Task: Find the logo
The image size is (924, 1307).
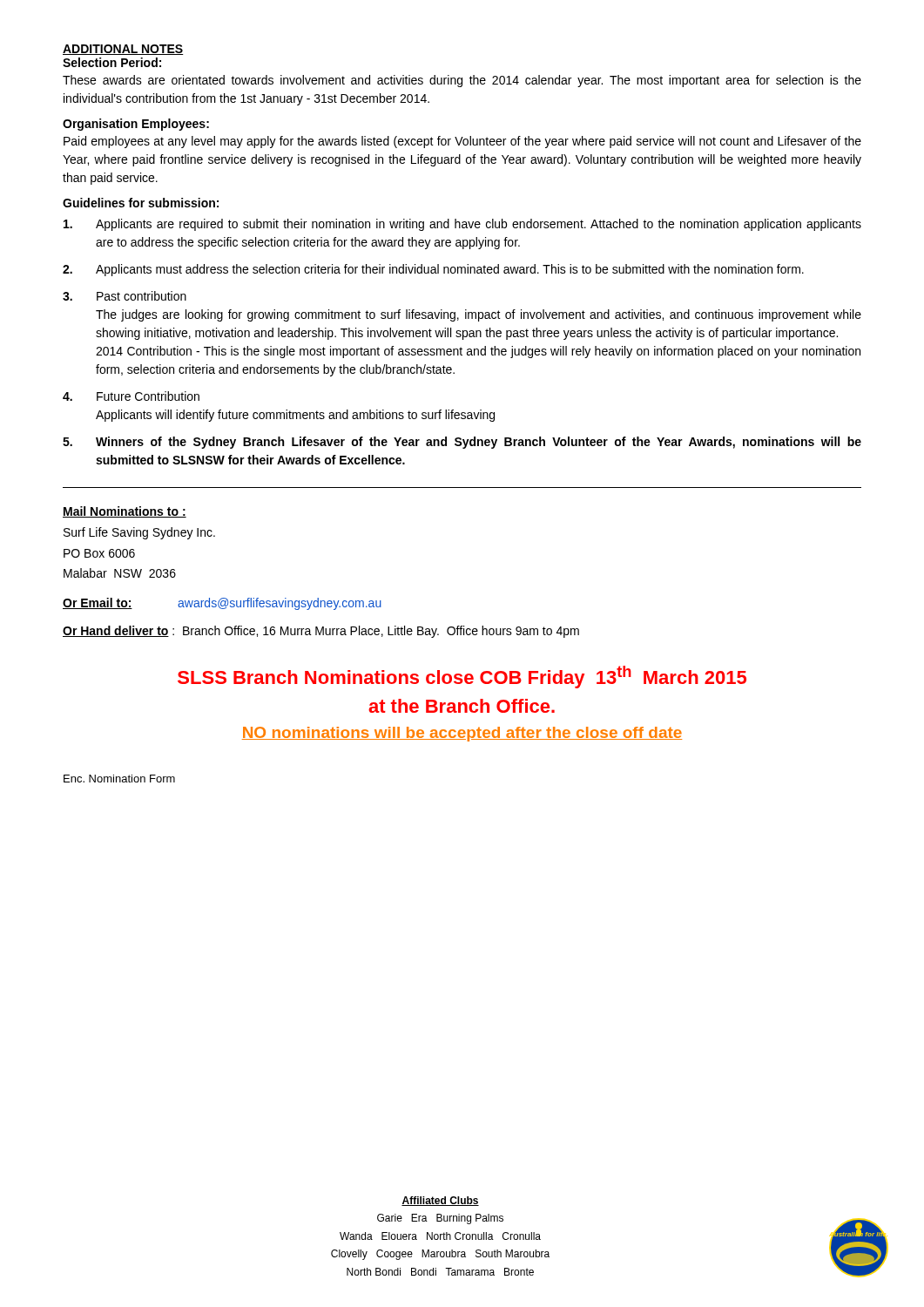Action: pyautogui.click(x=859, y=1249)
